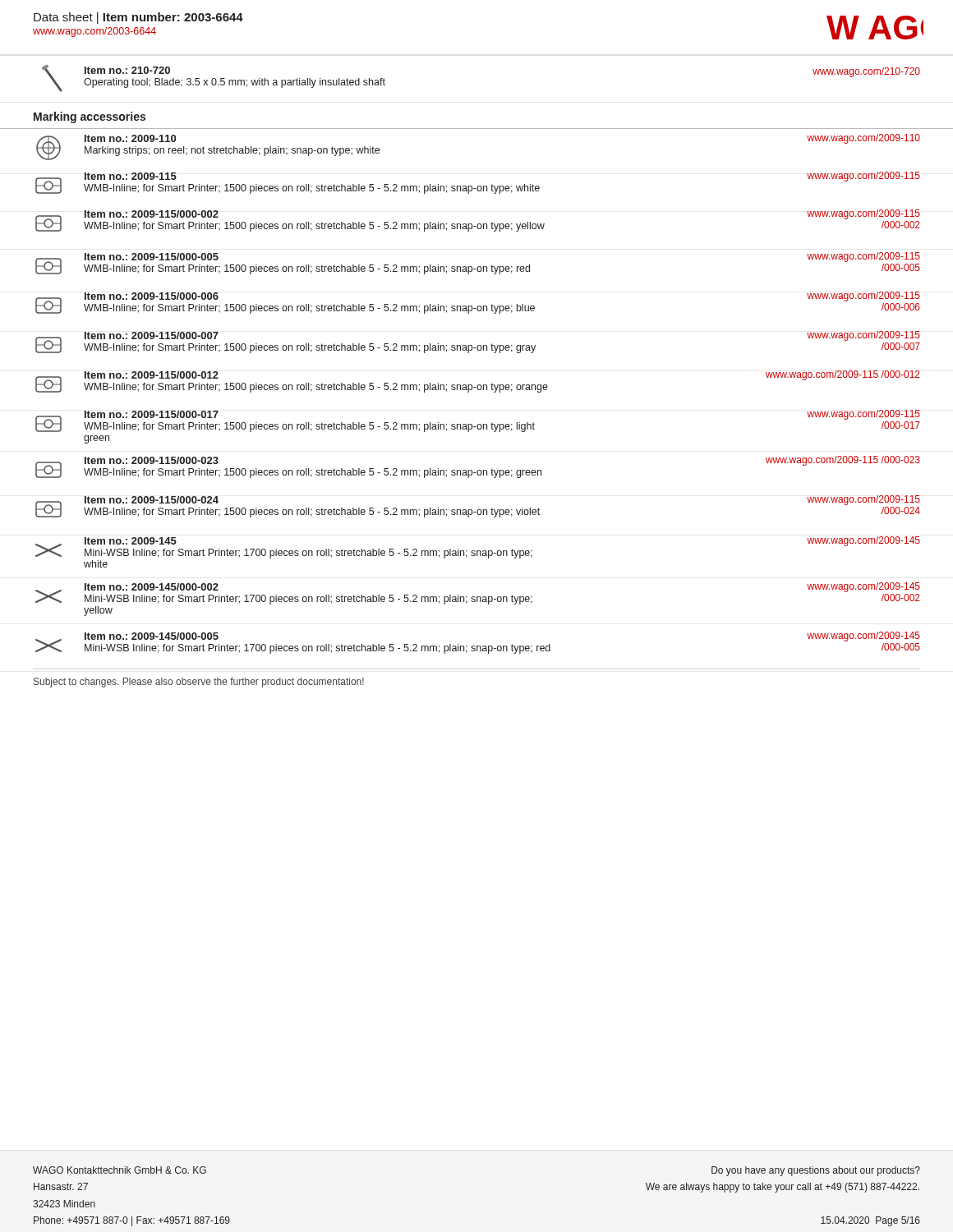The image size is (953, 1232).
Task: Locate the footnote that reads "Subject to changes. Please also observe the further"
Action: pyautogui.click(x=199, y=682)
